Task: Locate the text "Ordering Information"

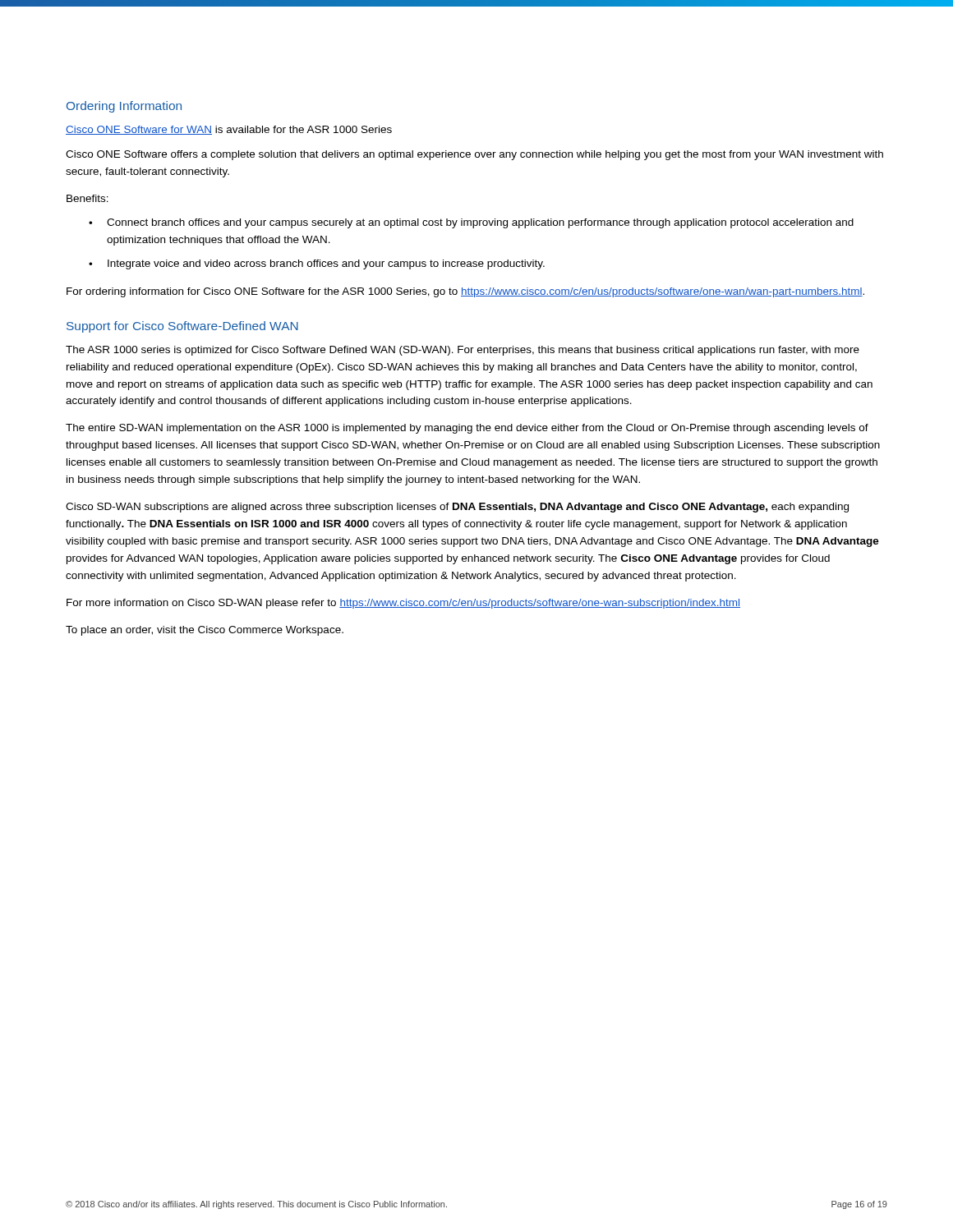Action: (124, 106)
